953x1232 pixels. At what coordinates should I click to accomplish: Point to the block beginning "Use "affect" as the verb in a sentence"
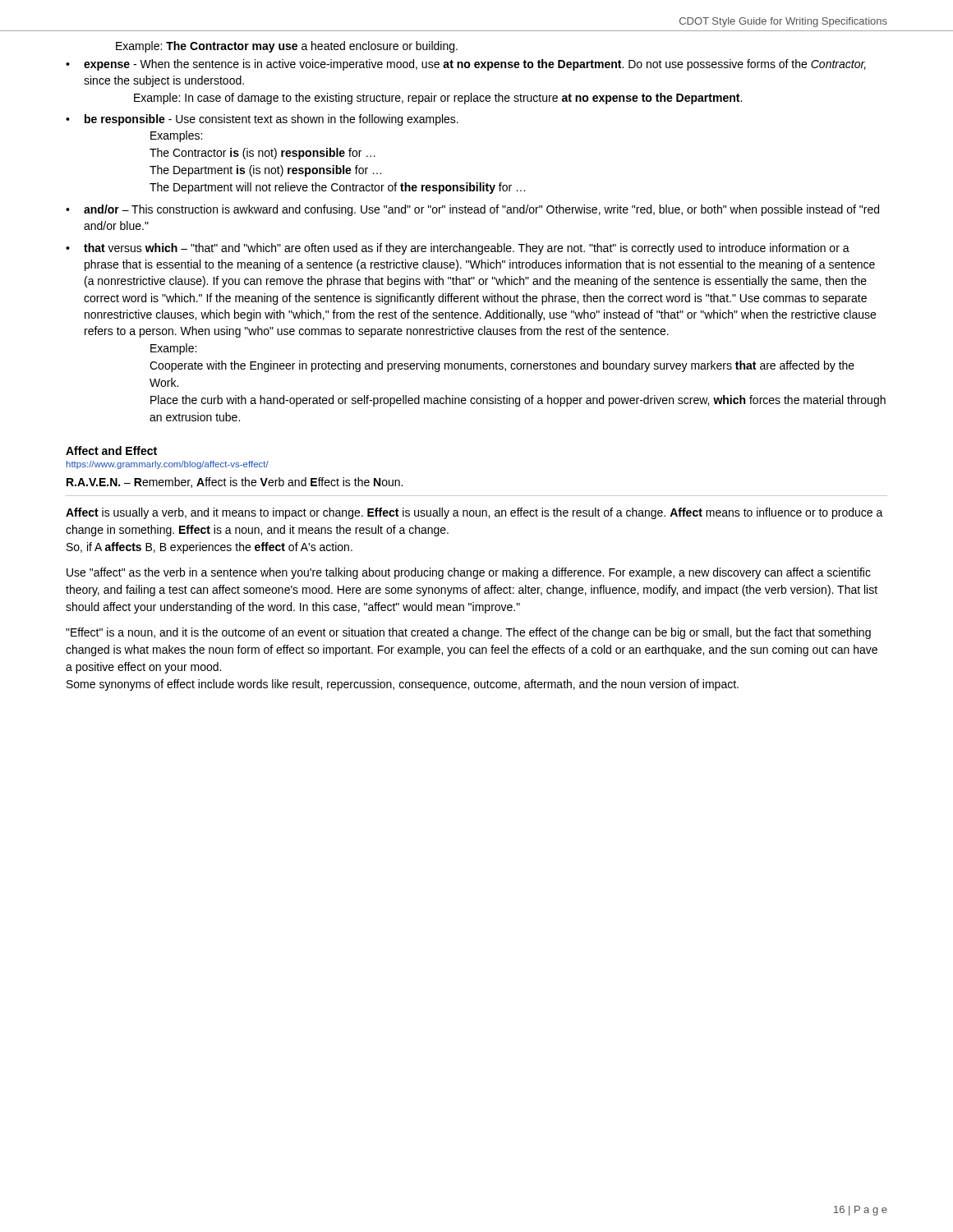point(472,589)
